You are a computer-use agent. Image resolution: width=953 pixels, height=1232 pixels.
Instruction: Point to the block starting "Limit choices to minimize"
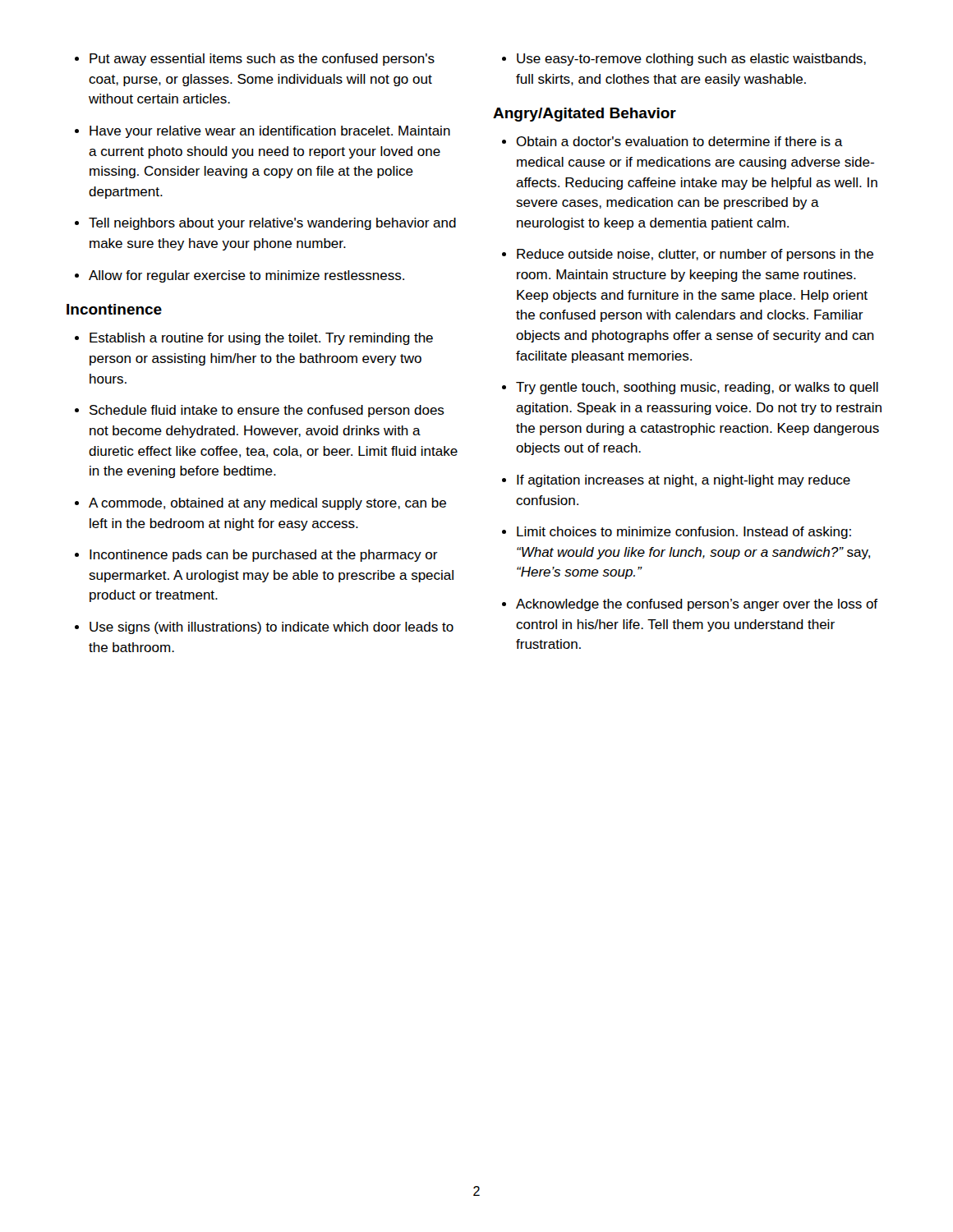click(694, 552)
